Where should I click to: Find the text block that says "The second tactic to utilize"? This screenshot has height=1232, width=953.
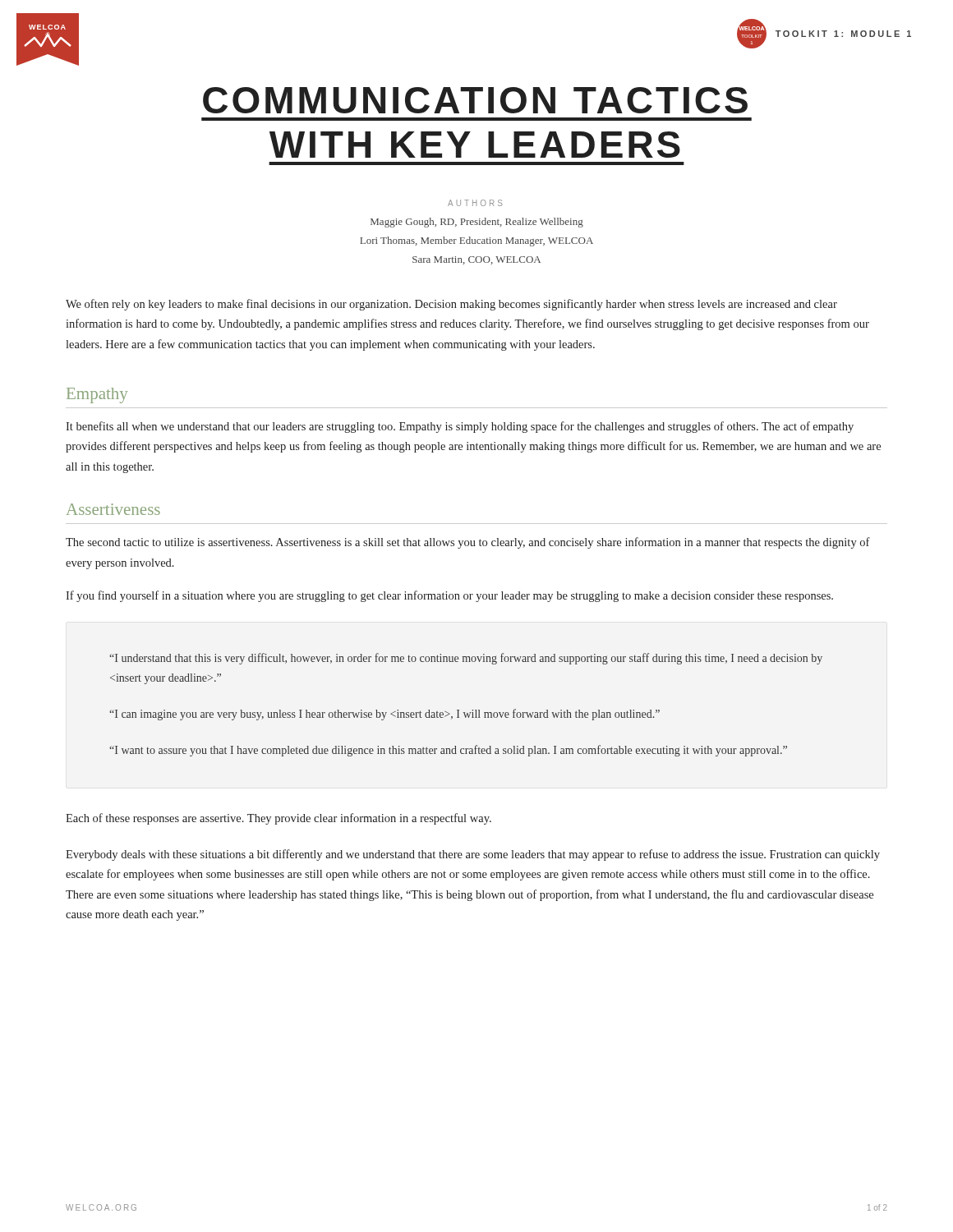pos(468,552)
